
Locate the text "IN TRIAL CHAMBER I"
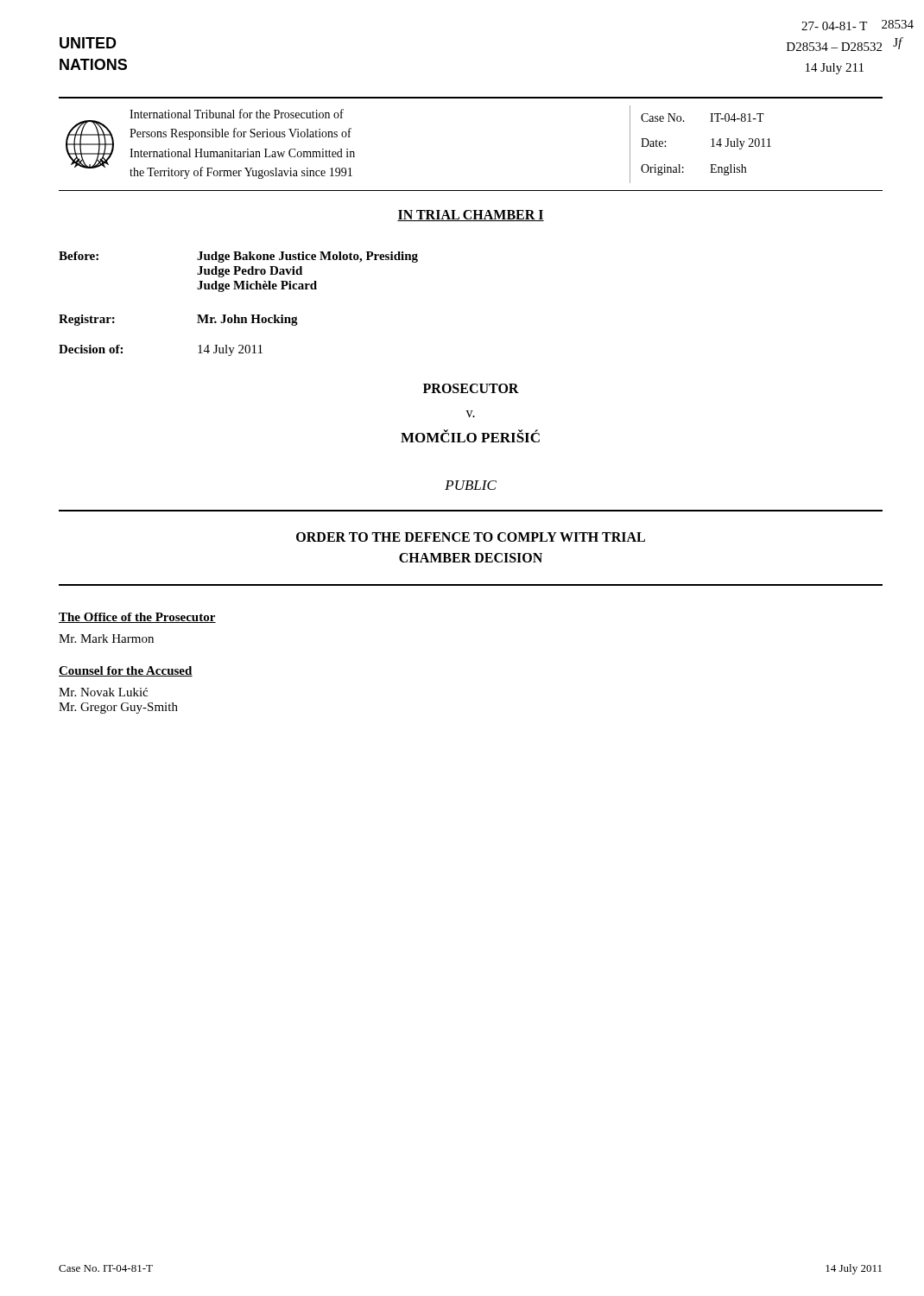pyautogui.click(x=471, y=215)
